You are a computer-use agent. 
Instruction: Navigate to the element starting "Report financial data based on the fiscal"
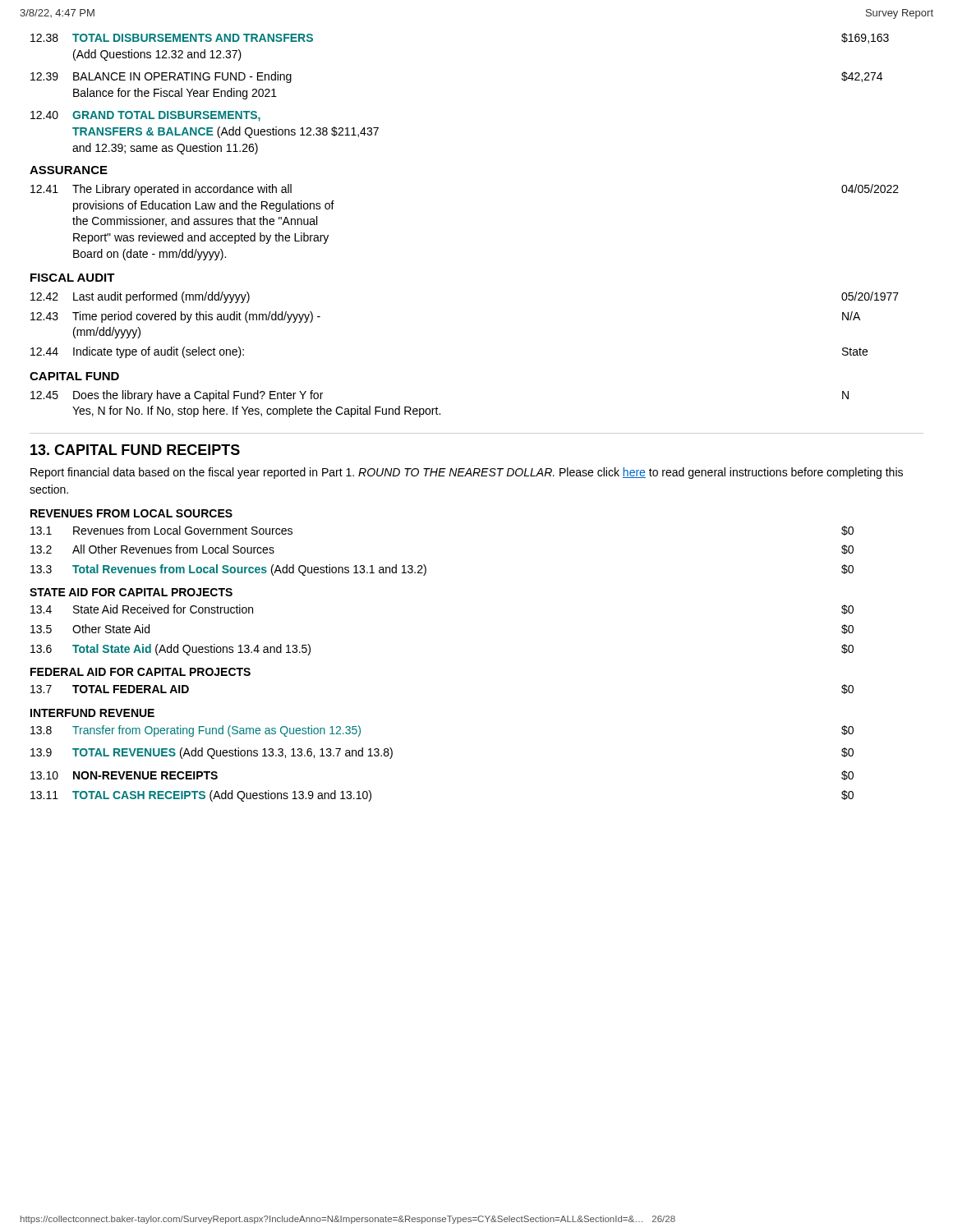click(x=466, y=481)
